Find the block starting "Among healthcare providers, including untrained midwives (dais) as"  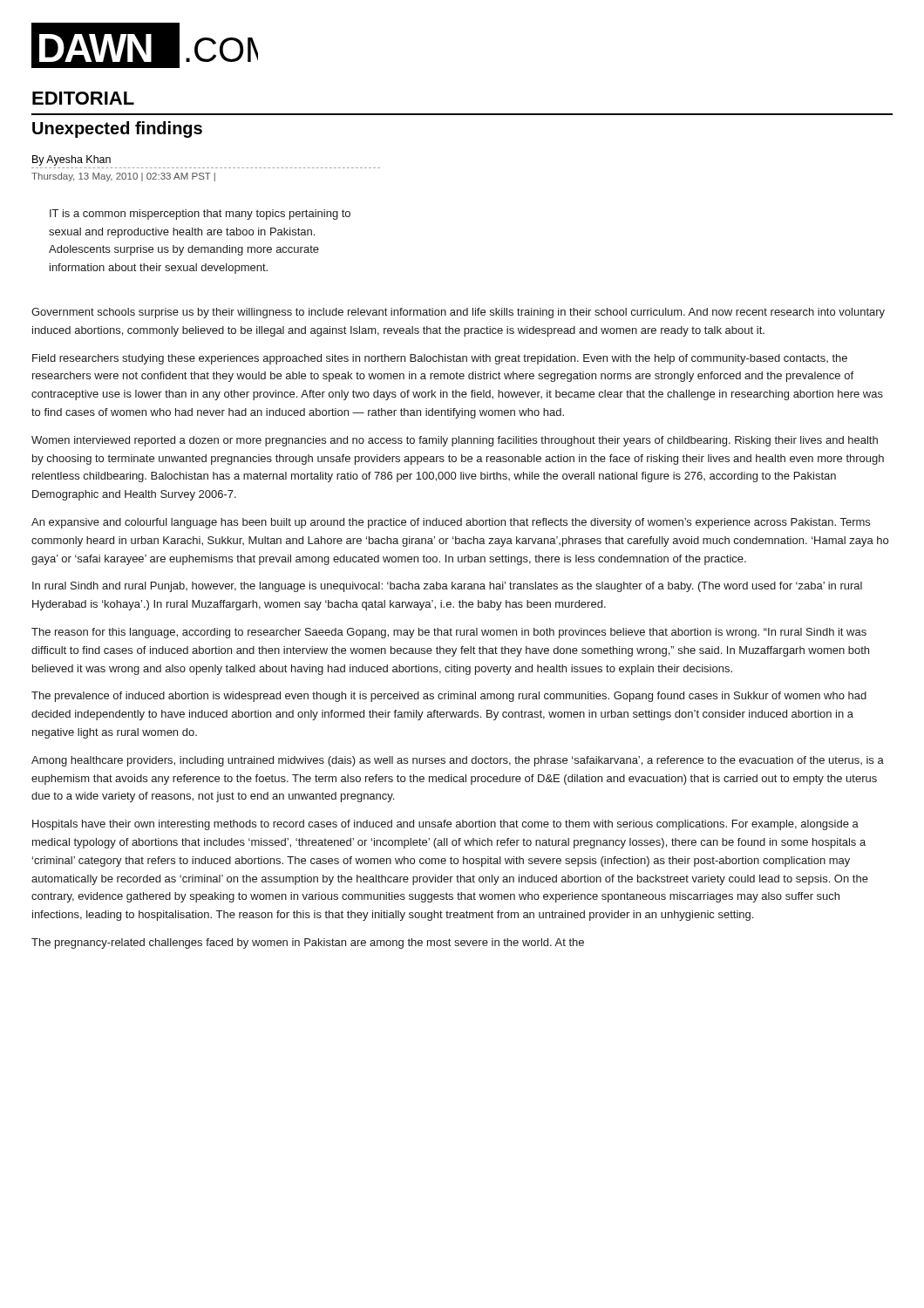(x=462, y=779)
